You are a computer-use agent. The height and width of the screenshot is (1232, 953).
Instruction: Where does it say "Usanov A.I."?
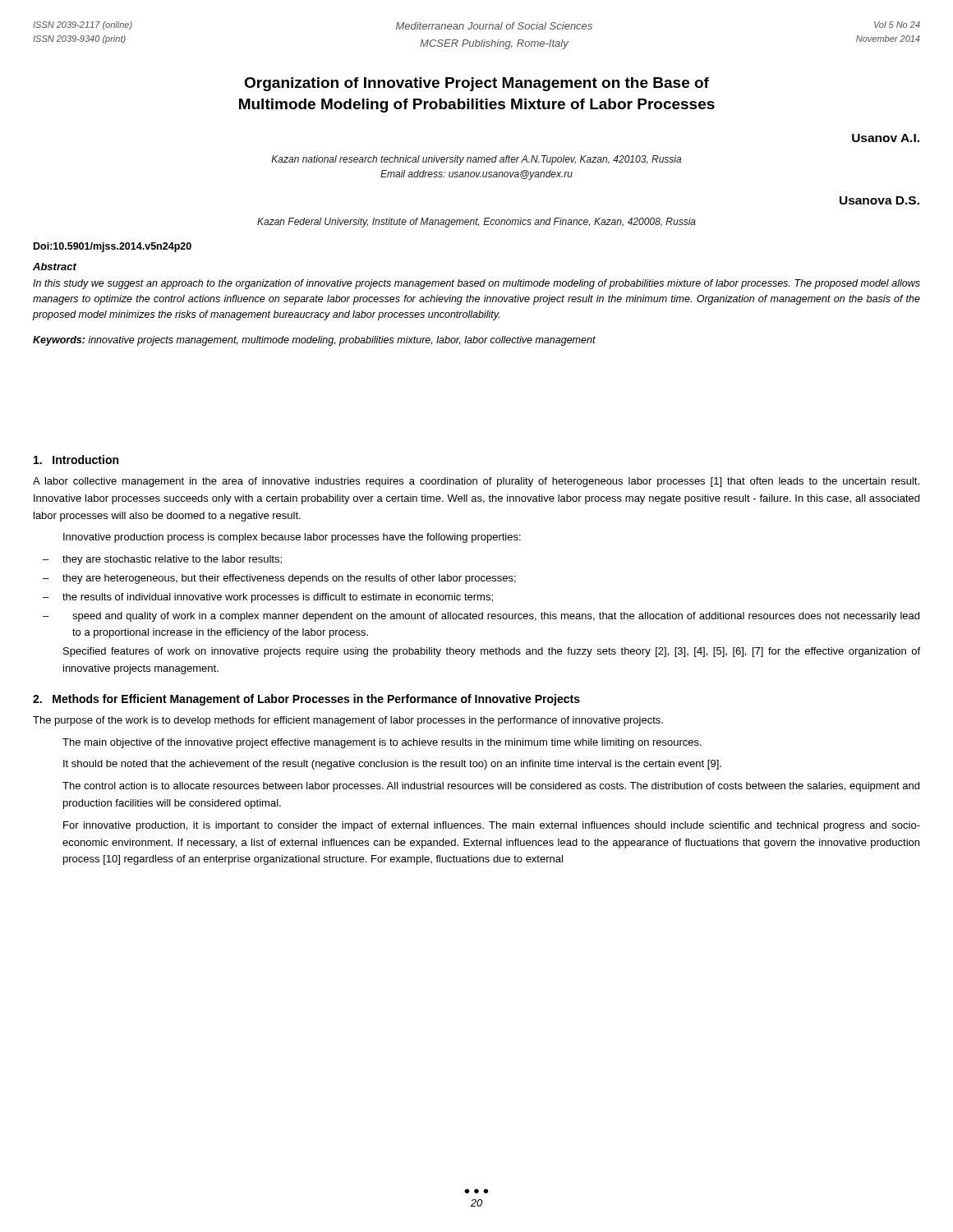886,138
